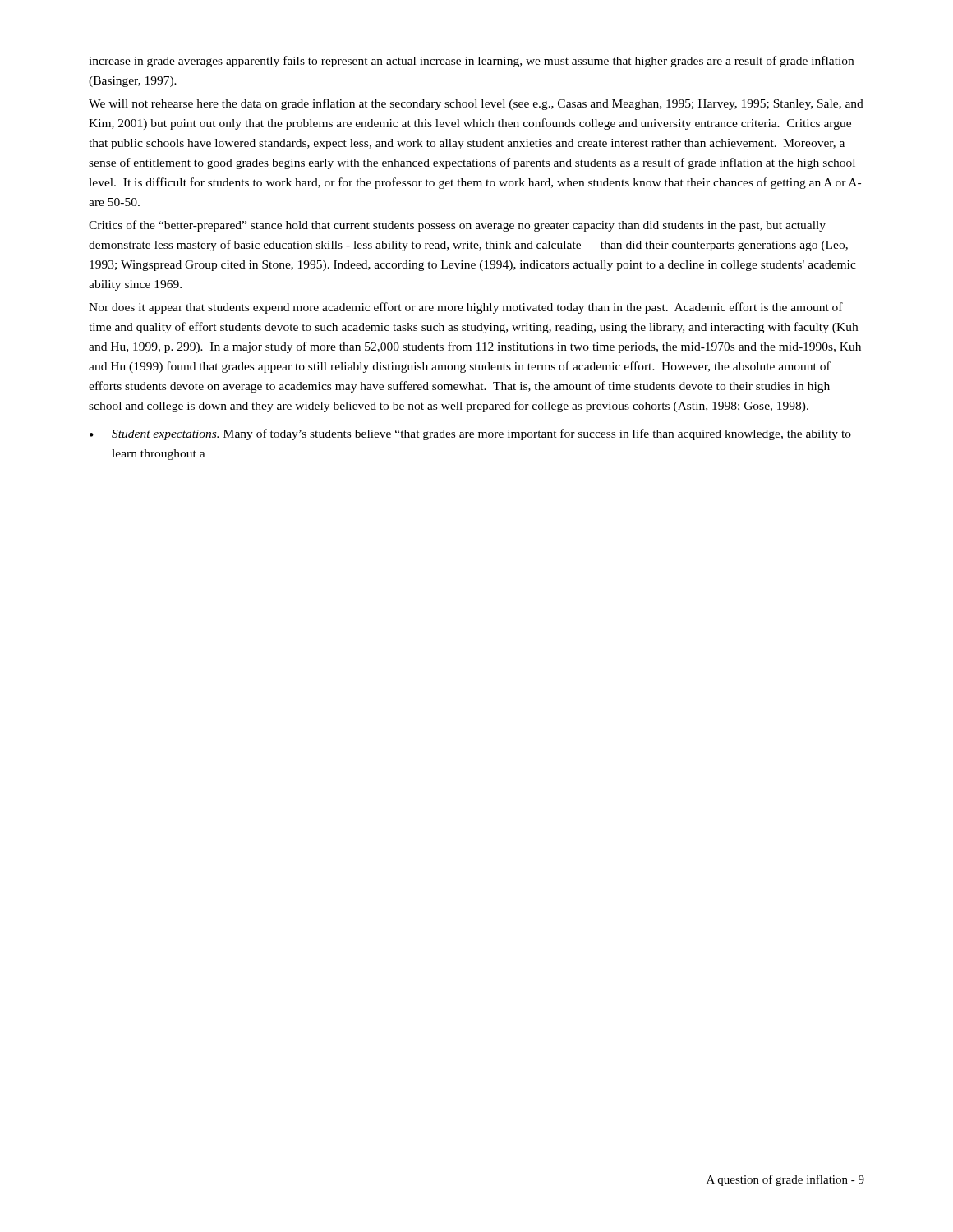Navigate to the passage starting "Nor does it appear"
Viewport: 953px width, 1232px height.
tap(476, 357)
